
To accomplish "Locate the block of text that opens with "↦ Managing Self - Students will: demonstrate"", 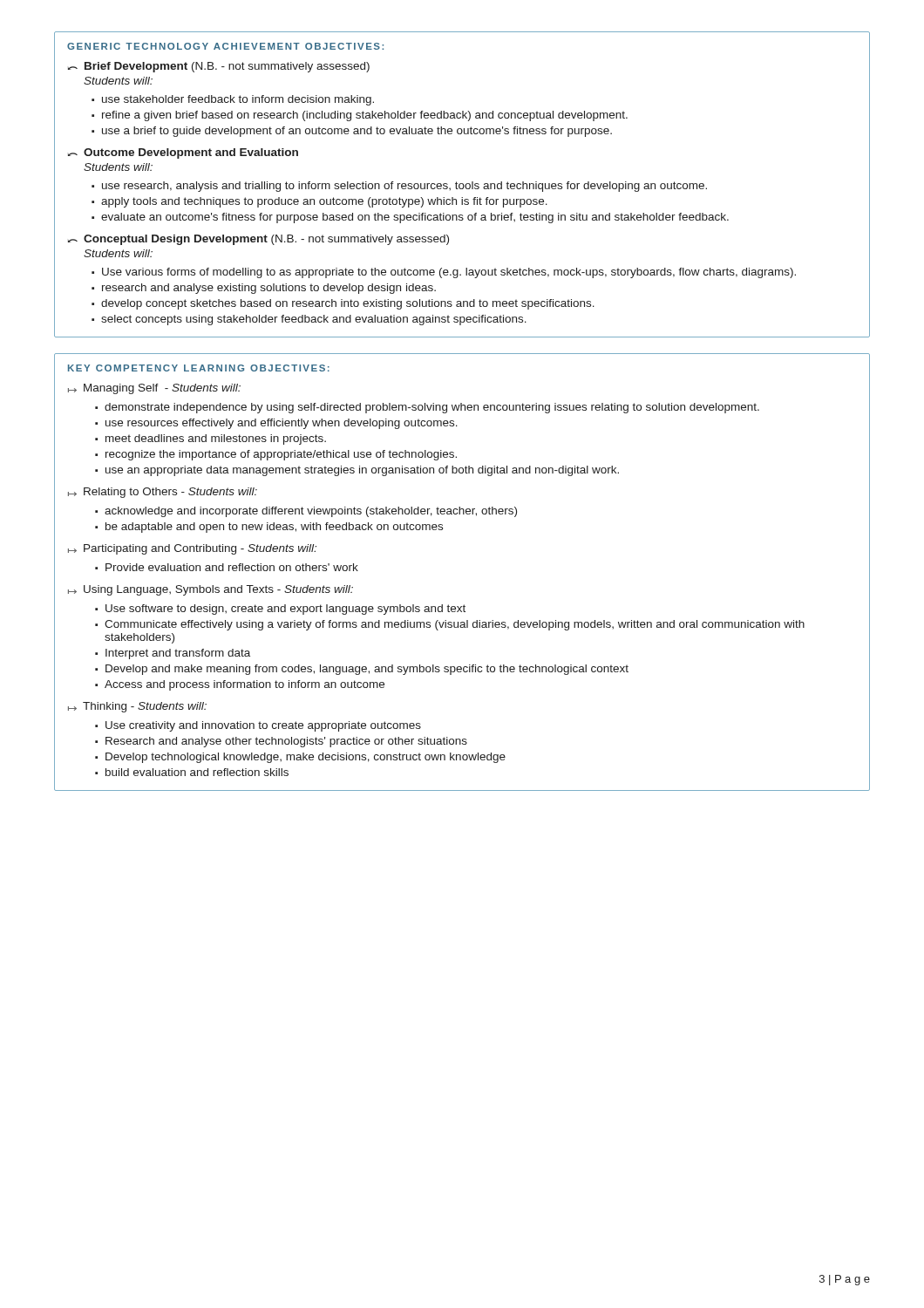I will tap(462, 429).
